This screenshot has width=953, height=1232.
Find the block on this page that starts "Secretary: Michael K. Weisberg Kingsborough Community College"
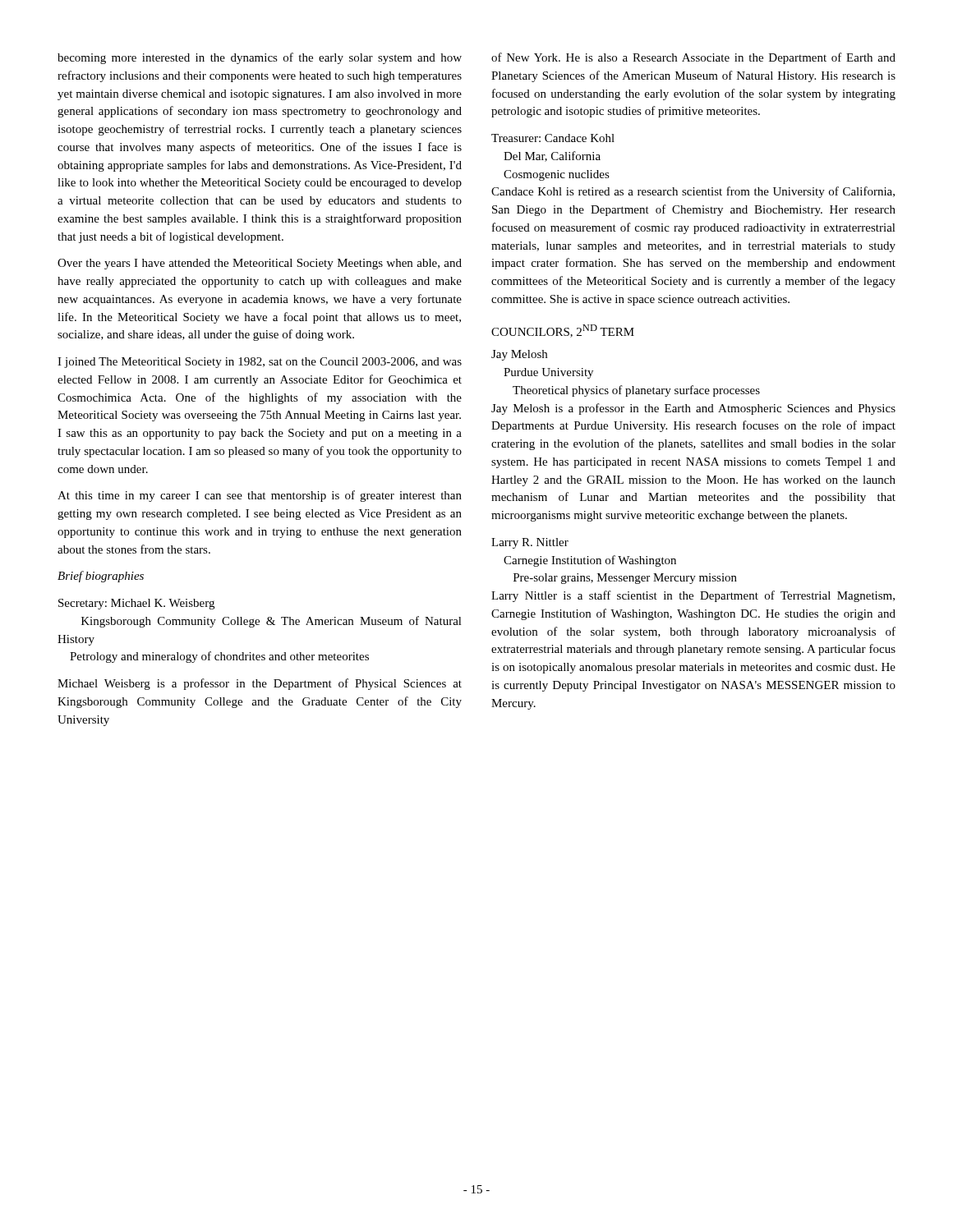click(260, 662)
